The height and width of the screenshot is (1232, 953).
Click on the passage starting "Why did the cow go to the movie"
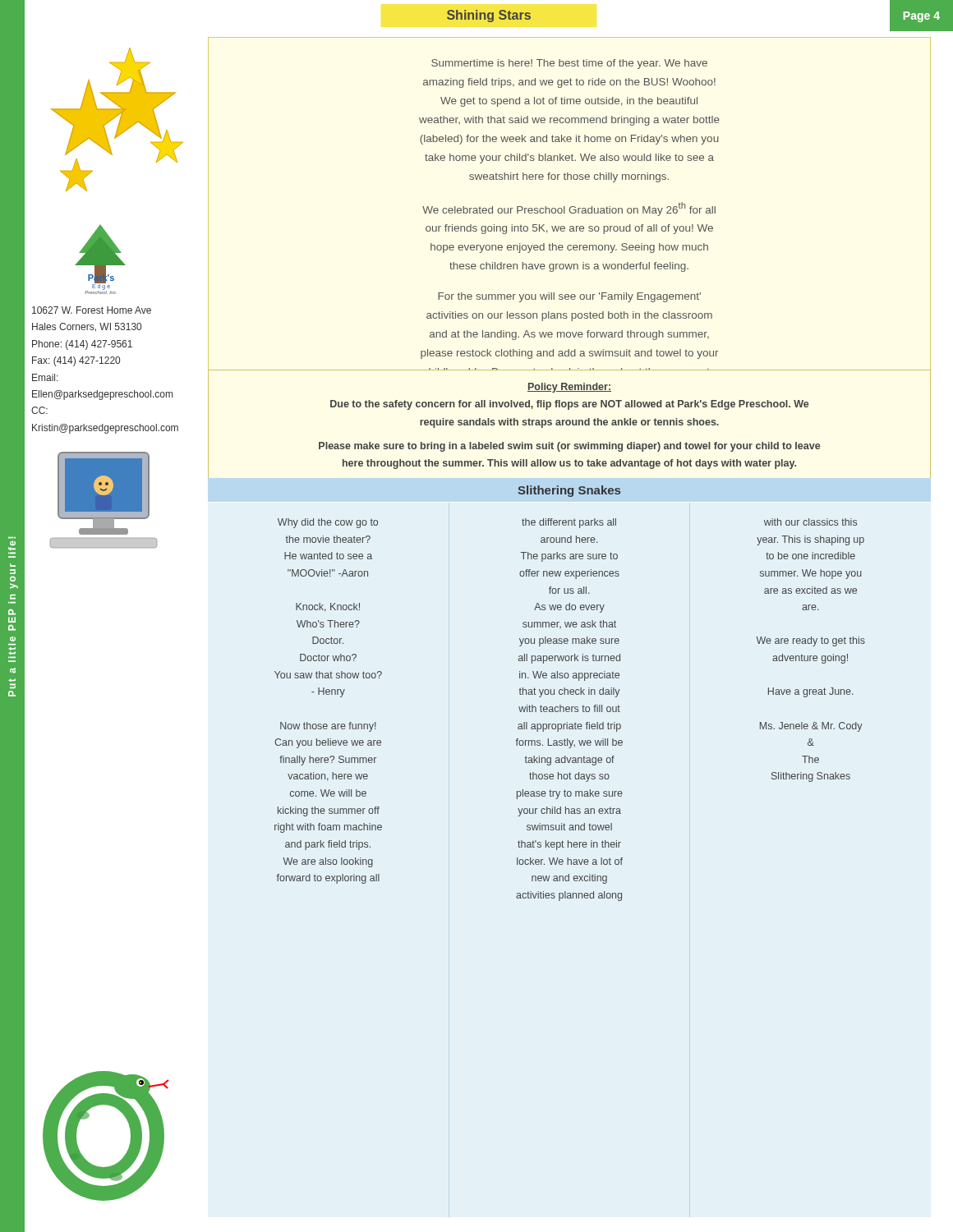(569, 860)
